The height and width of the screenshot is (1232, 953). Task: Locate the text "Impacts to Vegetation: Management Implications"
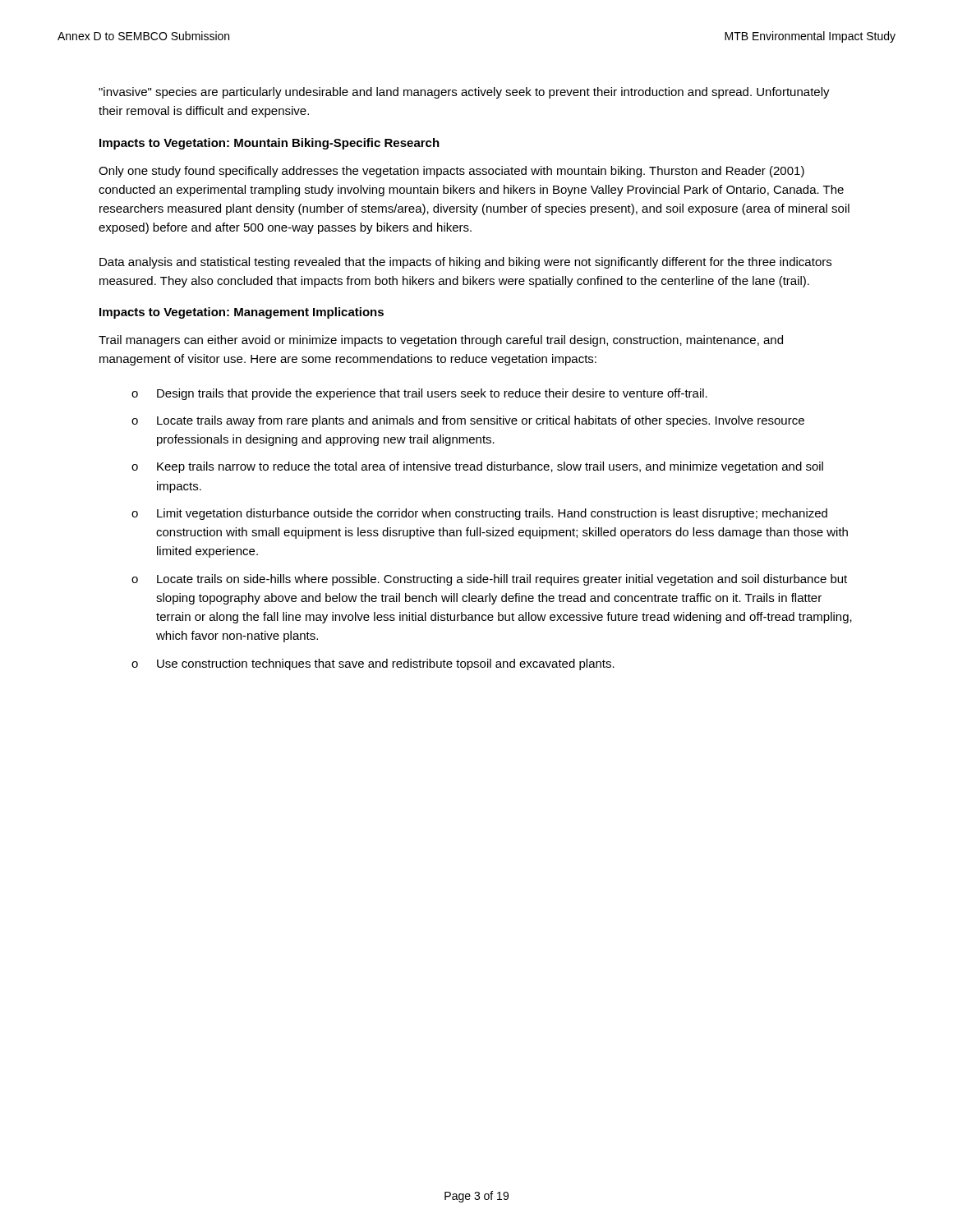click(241, 312)
